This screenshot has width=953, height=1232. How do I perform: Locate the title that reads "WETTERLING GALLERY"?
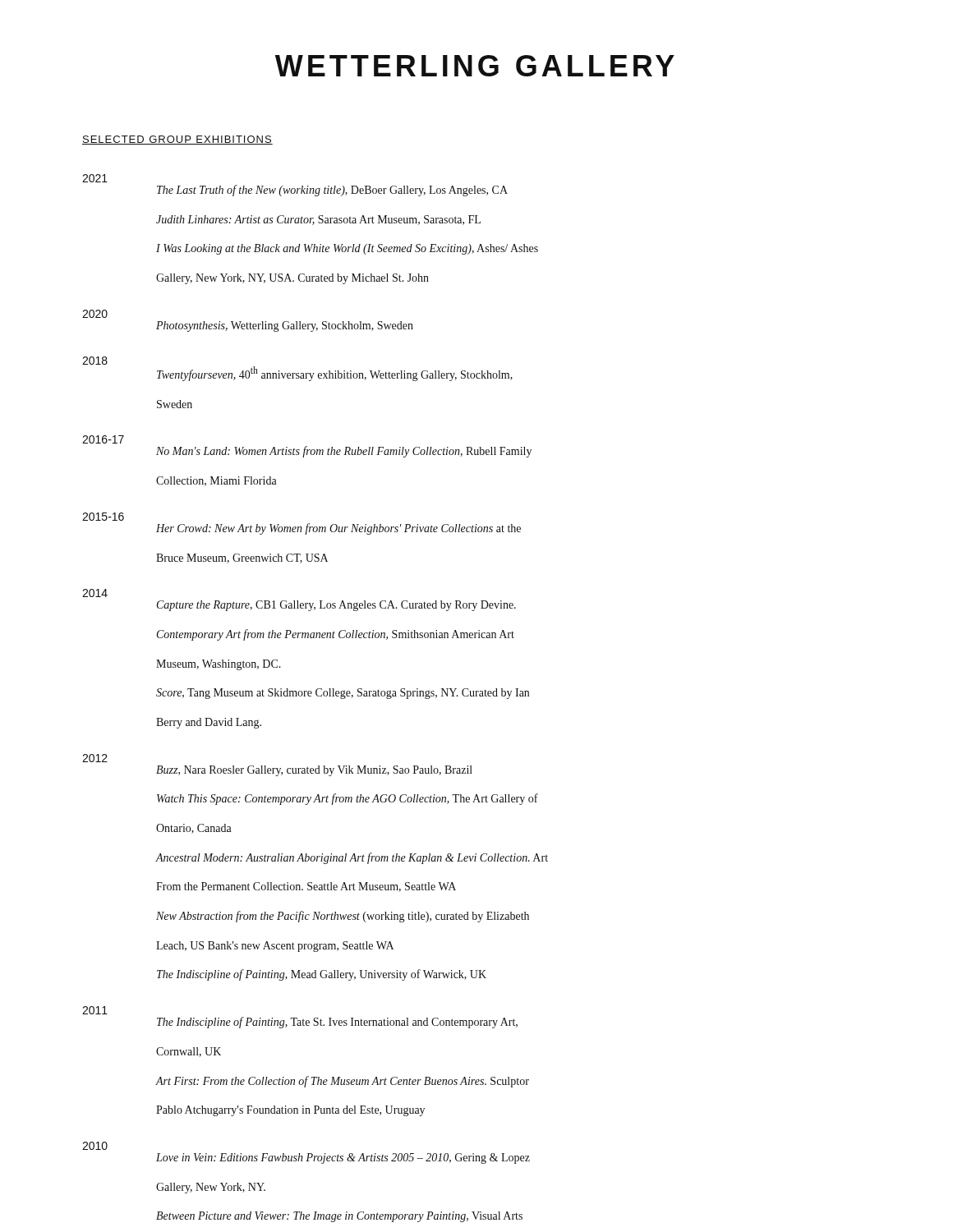(x=476, y=66)
